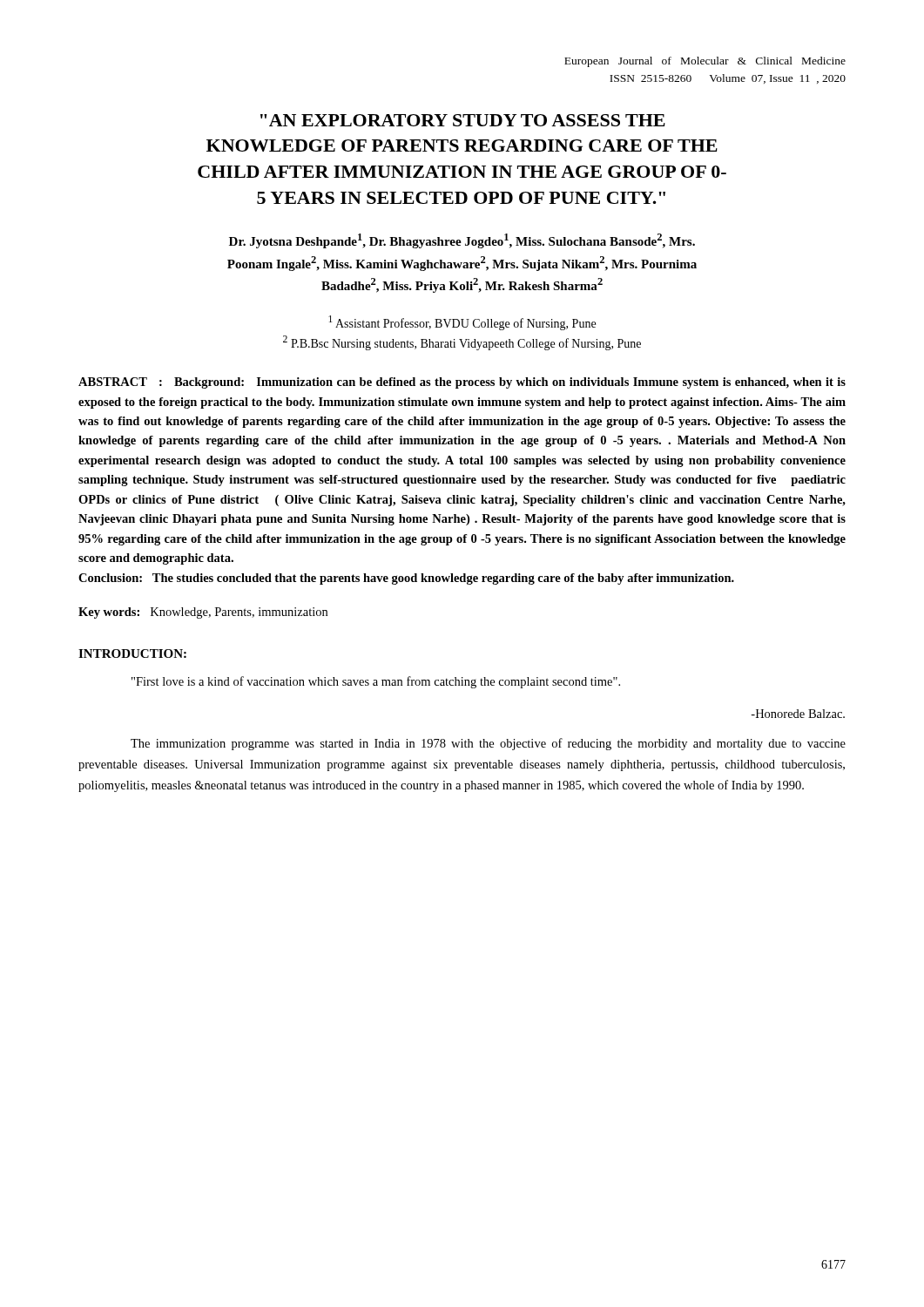Find the block on this page that starts "Dr. Jyotsna Deshpande1, Dr. Bhagyashree"
Screen dimensions: 1307x924
pyautogui.click(x=462, y=262)
